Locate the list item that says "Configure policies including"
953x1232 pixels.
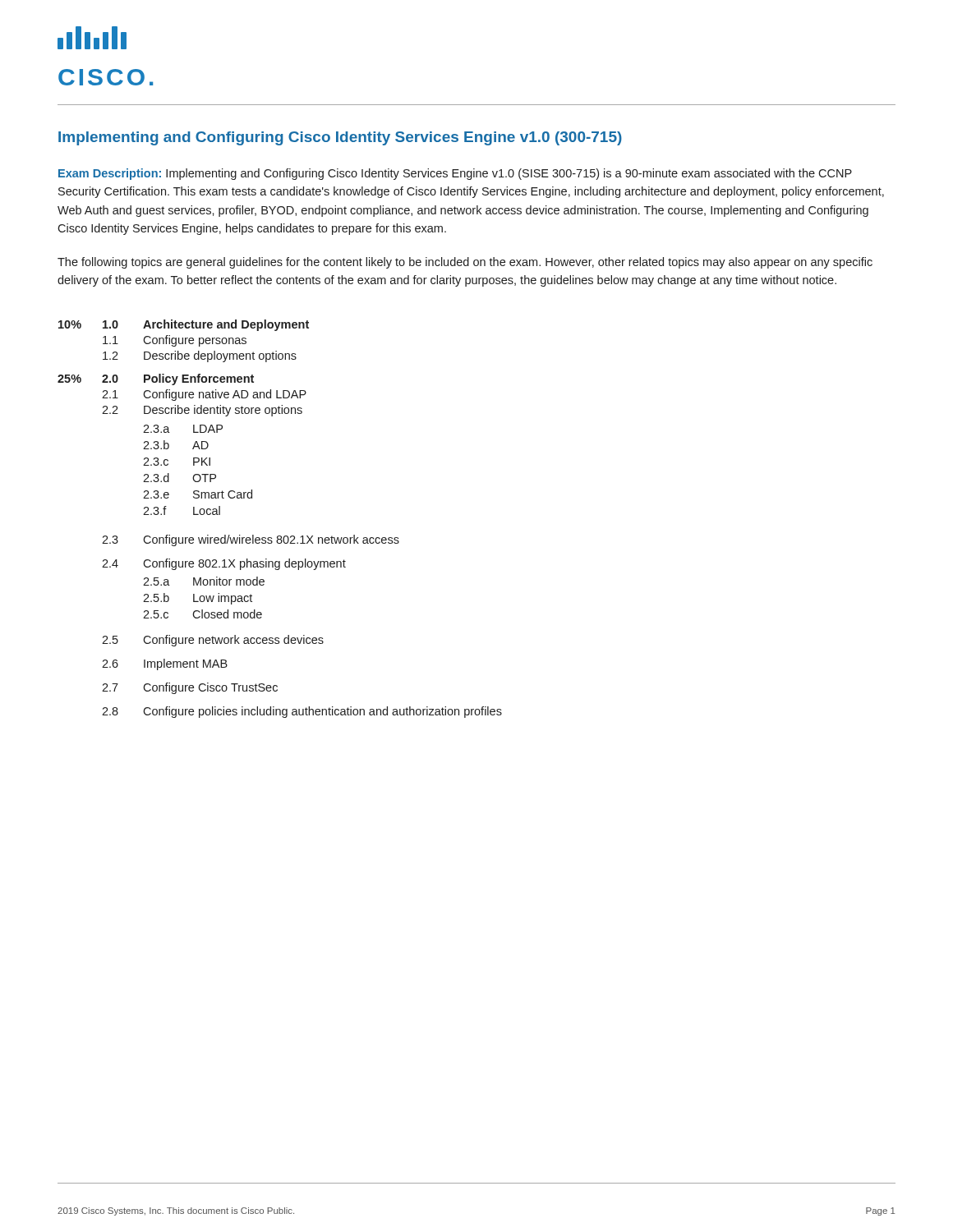point(322,711)
